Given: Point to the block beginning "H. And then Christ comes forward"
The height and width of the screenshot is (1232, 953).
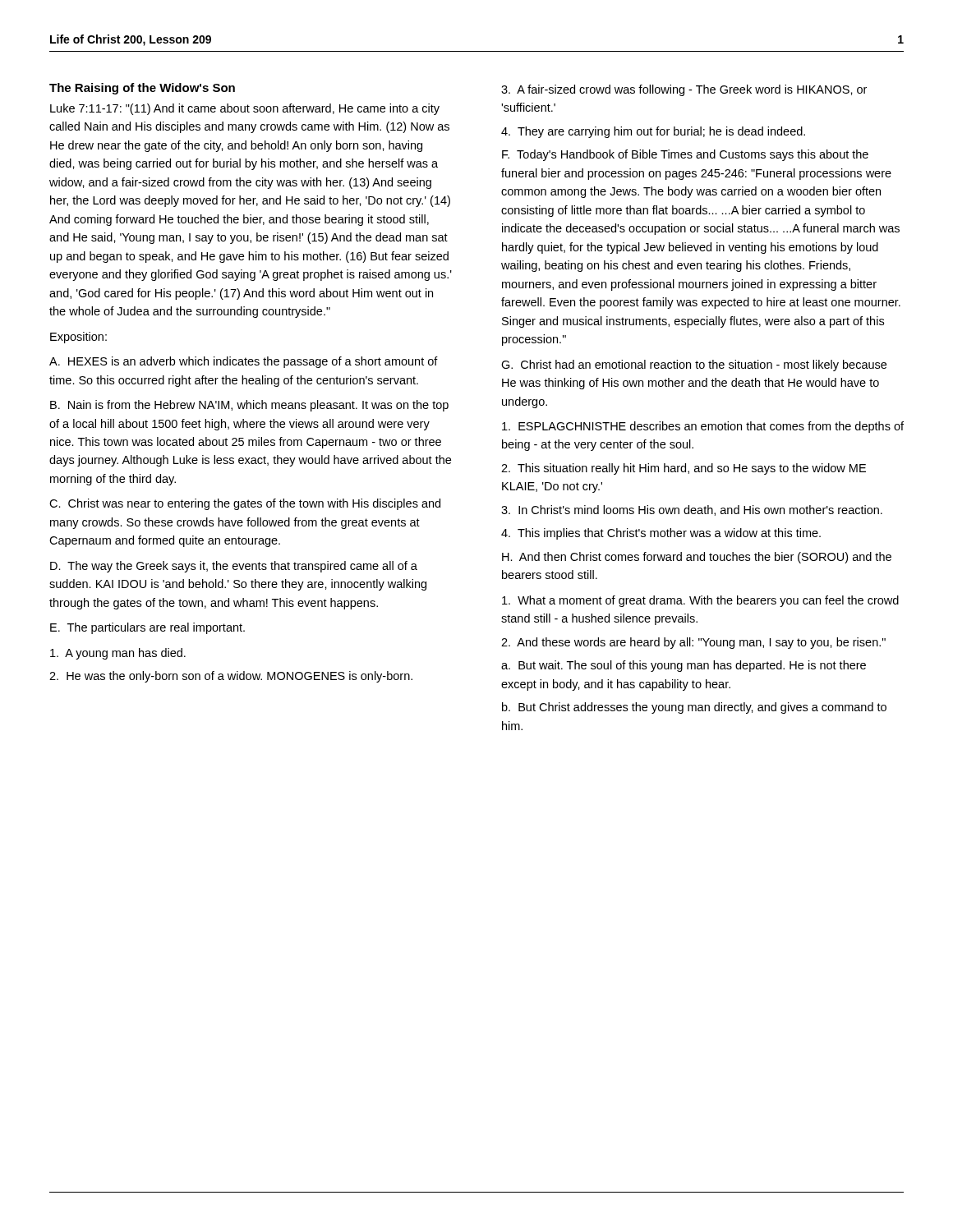Looking at the screenshot, I should [x=697, y=566].
